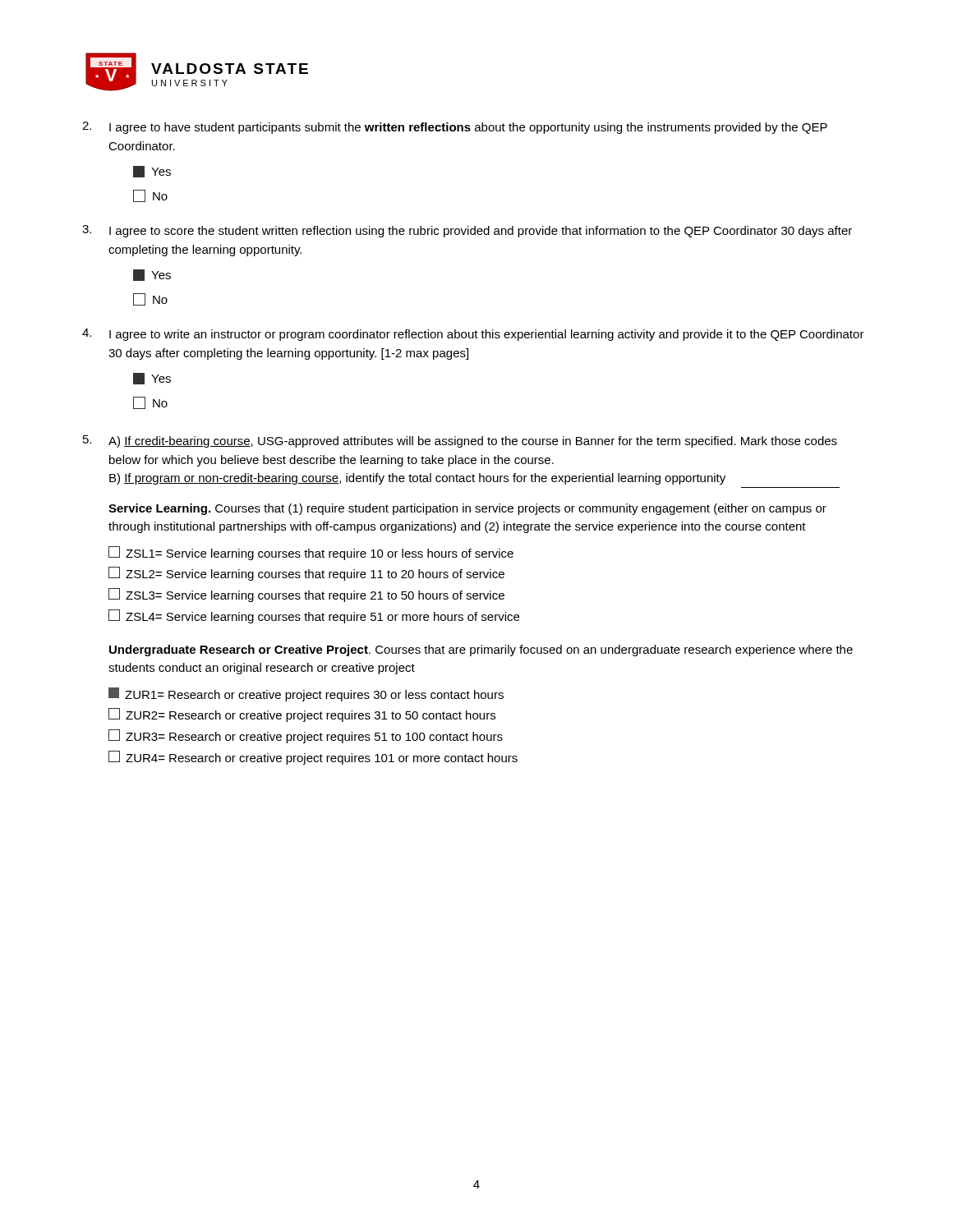Find the list item that says "ZSL1= Service learning courses that require 10"
Screen dimensions: 1232x953
tap(311, 553)
